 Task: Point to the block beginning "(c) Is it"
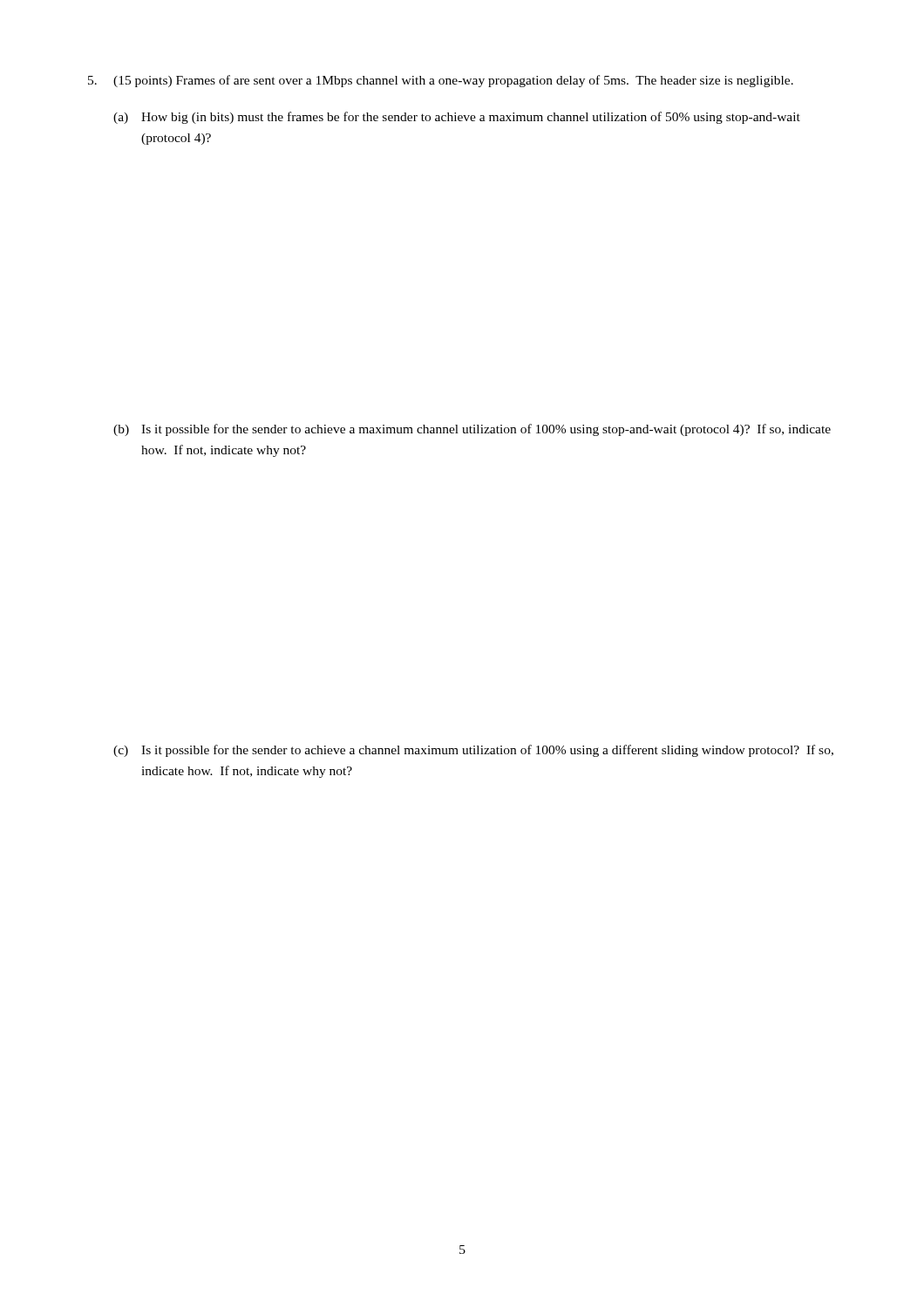coord(475,760)
